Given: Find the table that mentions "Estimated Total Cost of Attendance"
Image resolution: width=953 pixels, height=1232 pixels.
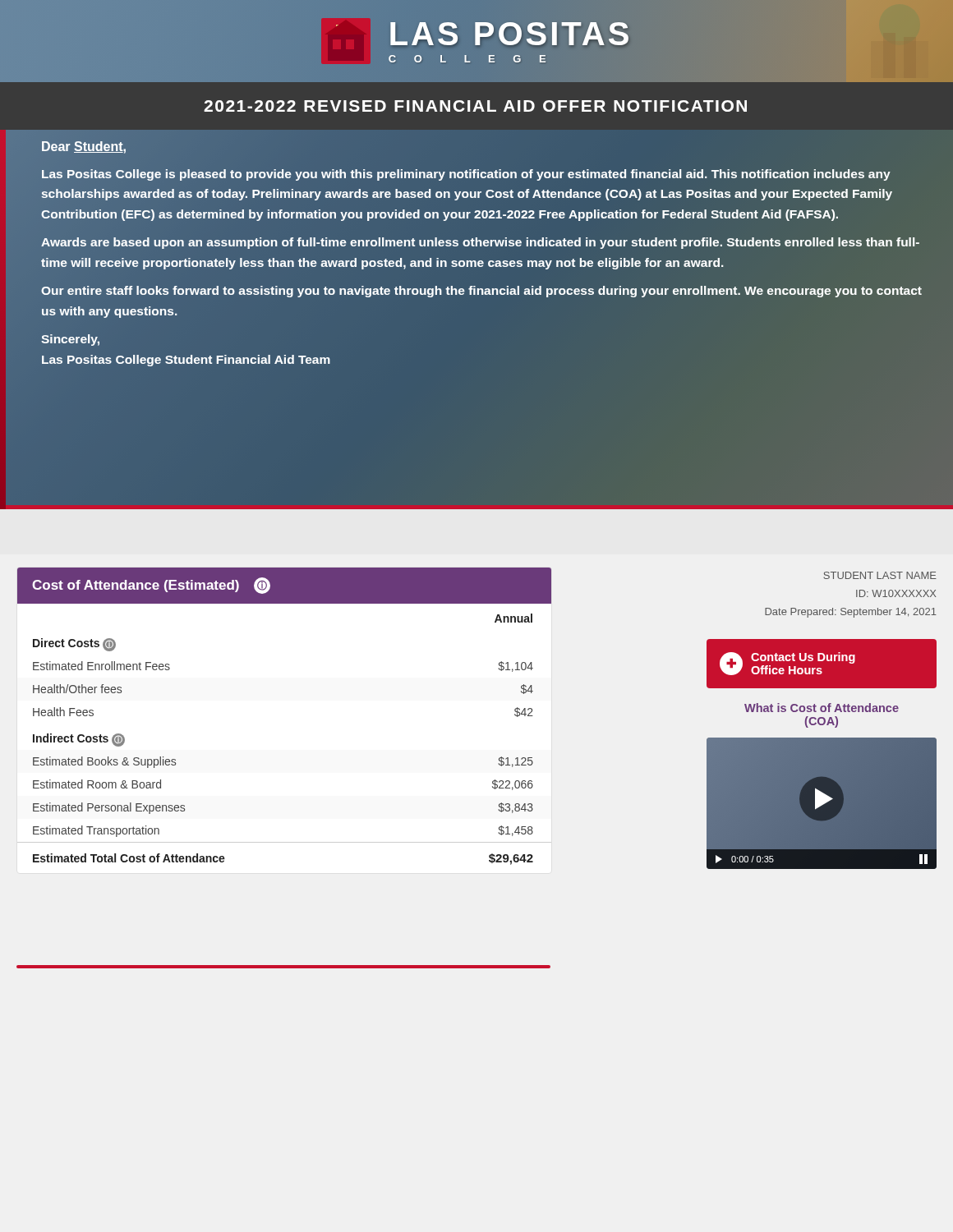Looking at the screenshot, I should click(x=284, y=720).
